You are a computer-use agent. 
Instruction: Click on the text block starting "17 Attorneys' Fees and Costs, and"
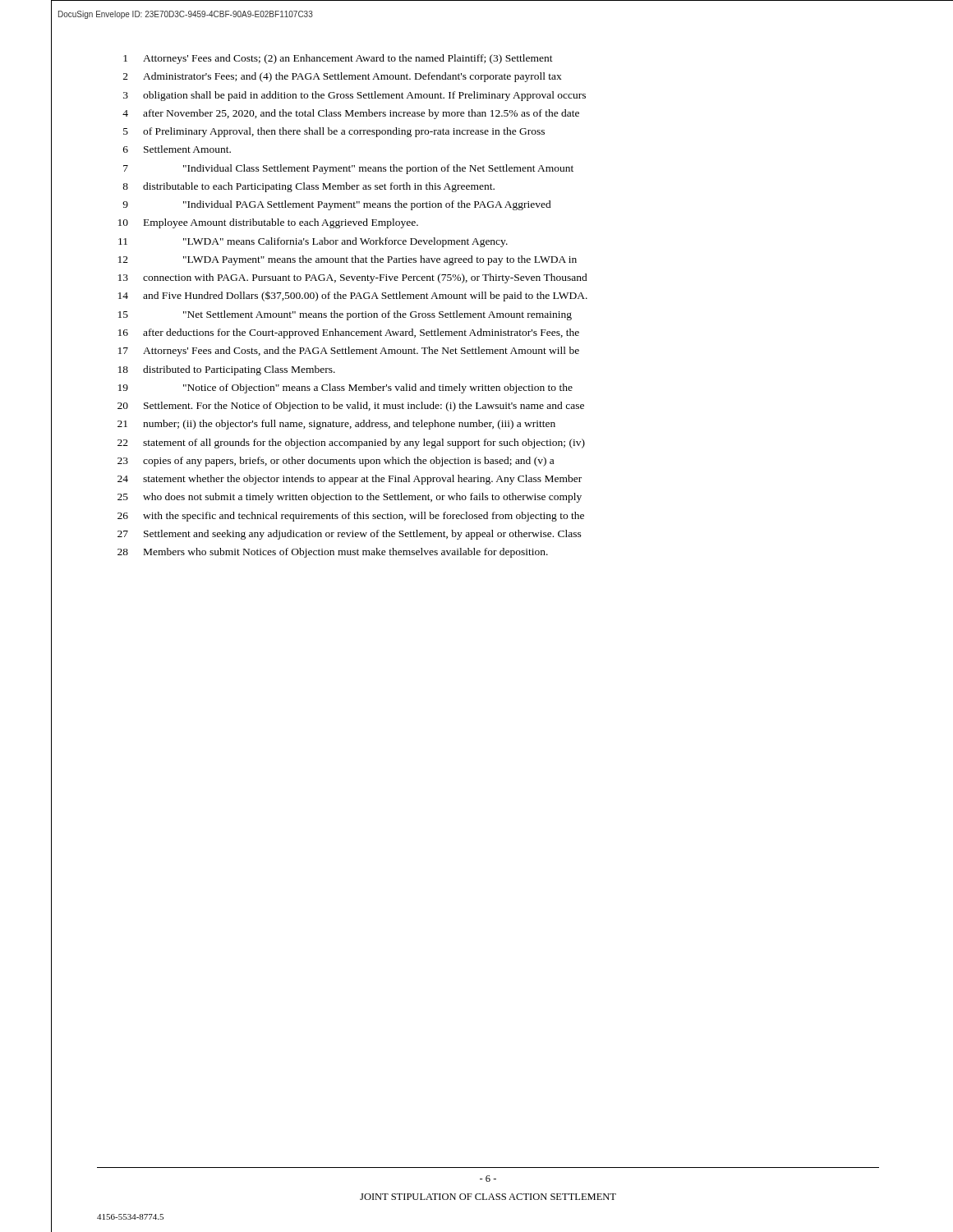488,351
